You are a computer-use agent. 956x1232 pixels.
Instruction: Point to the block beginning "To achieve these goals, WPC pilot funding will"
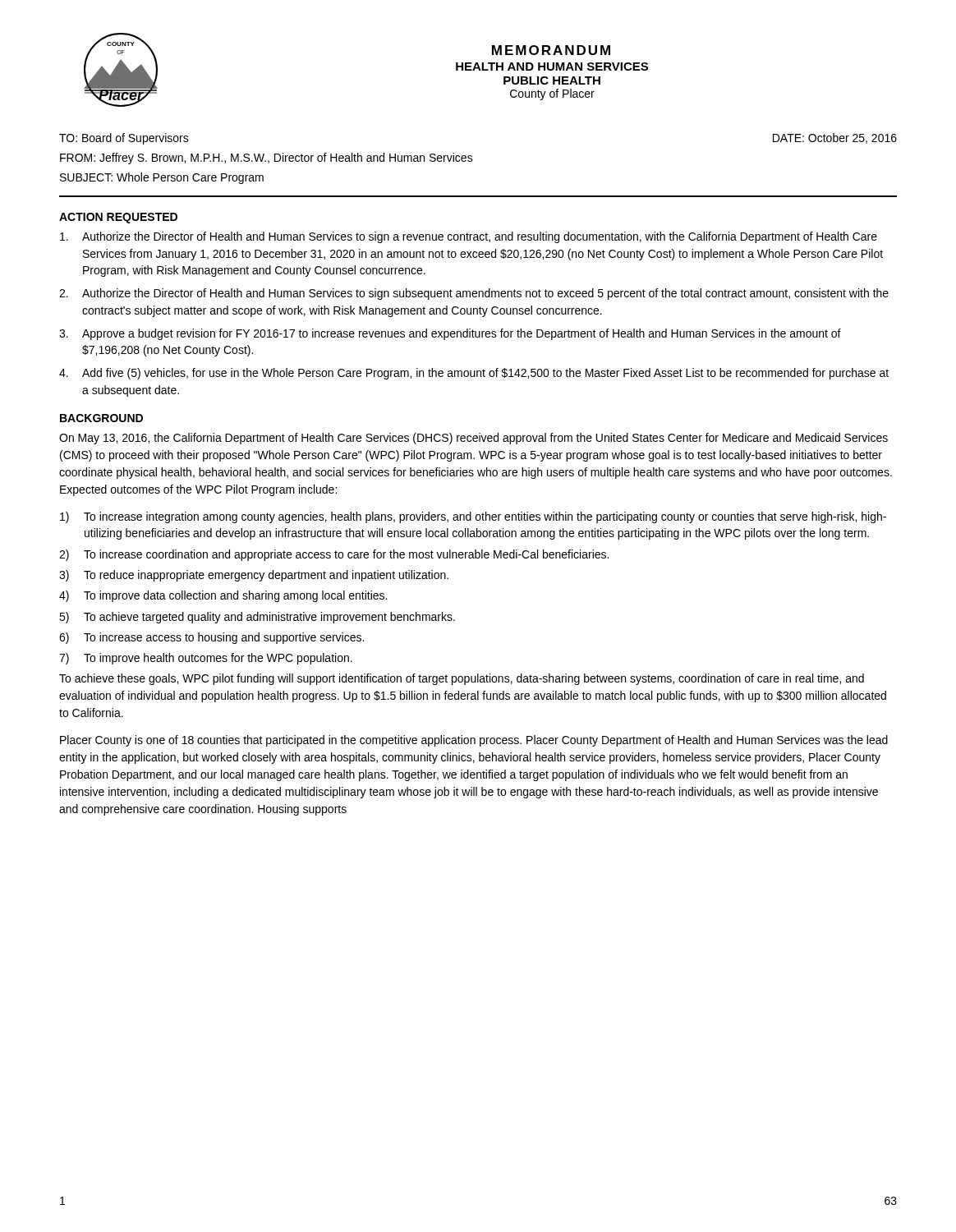[473, 696]
